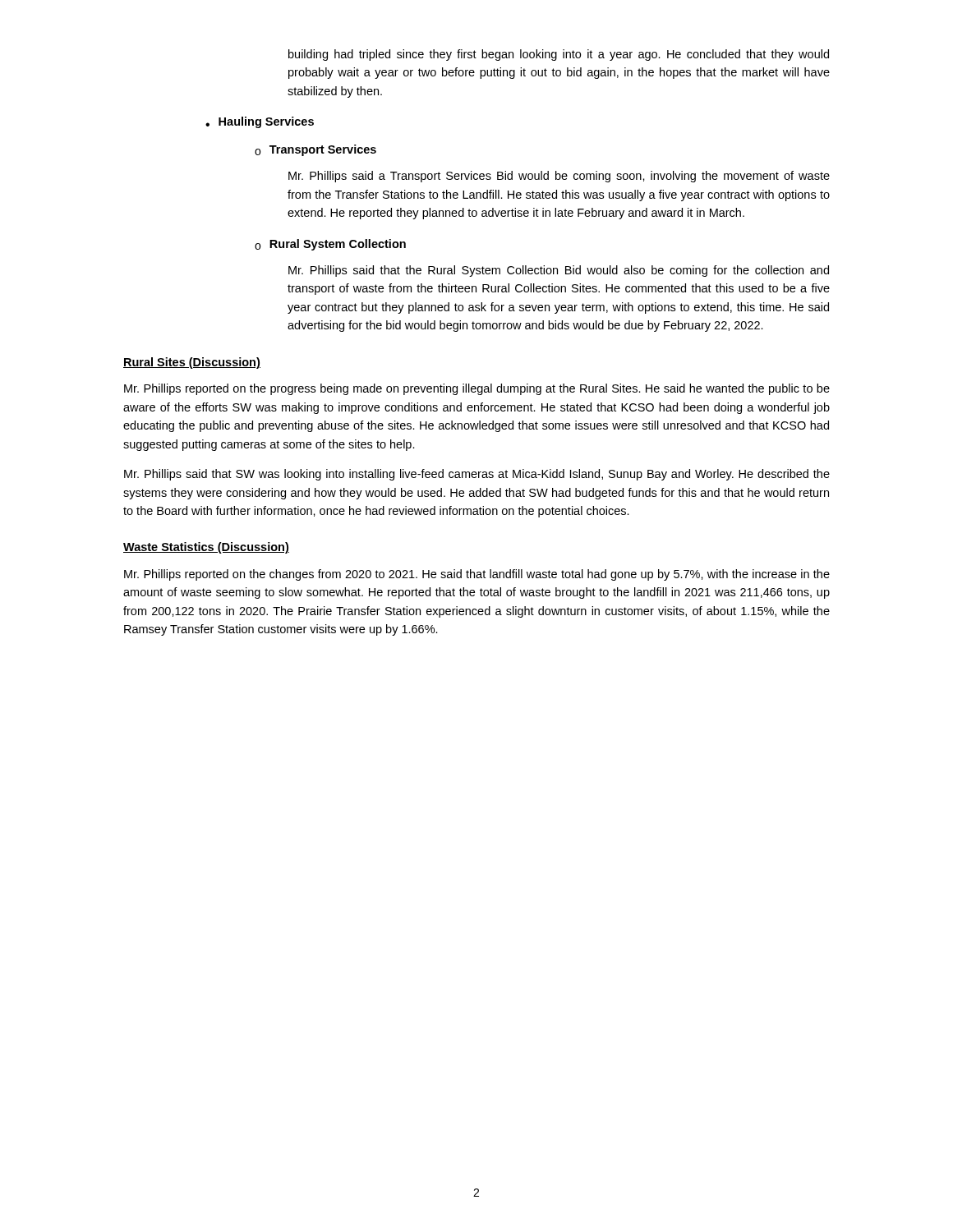
Task: Locate the text "• Hauling Services"
Action: 260,122
